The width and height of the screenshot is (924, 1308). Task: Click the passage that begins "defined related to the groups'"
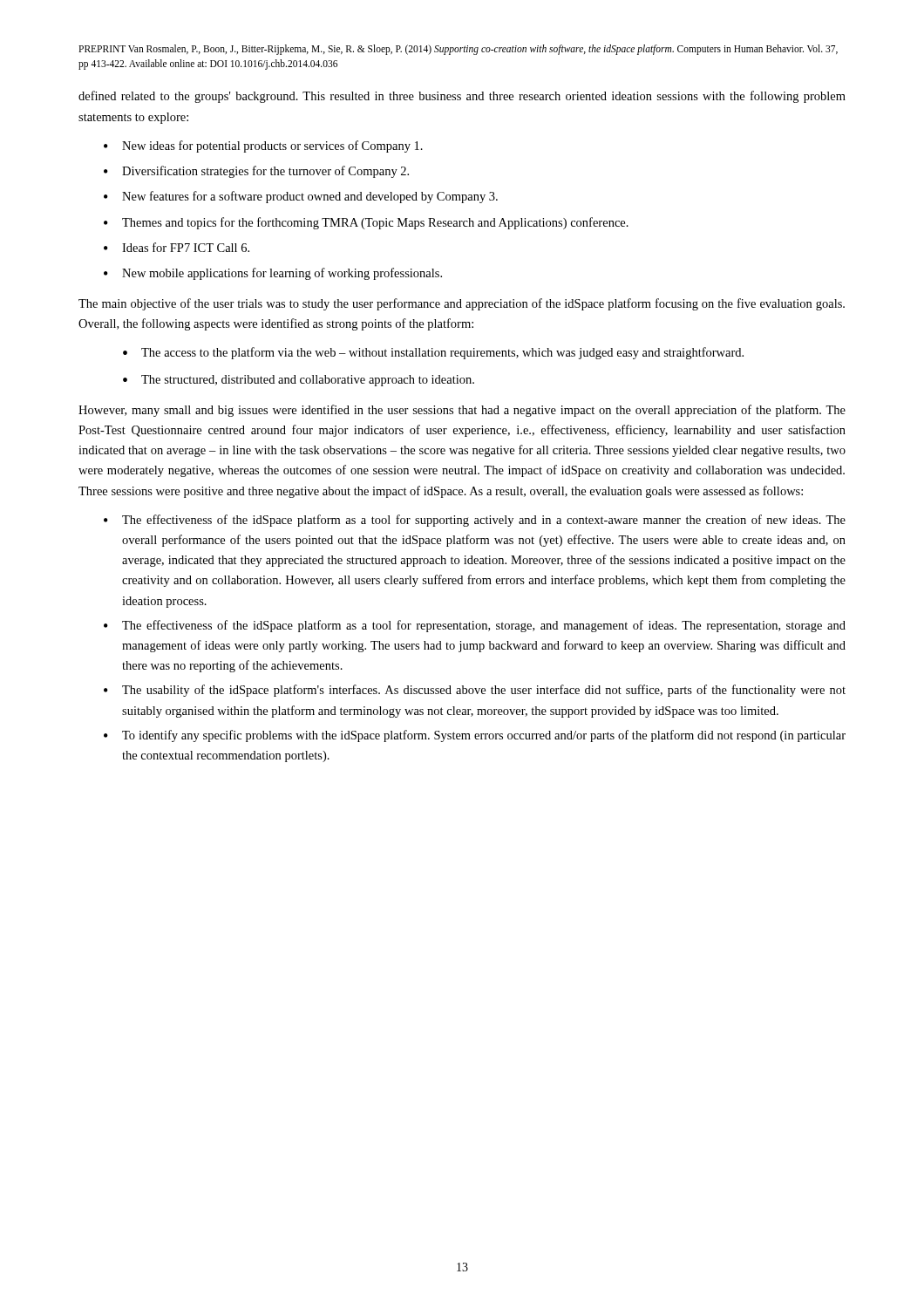click(462, 106)
